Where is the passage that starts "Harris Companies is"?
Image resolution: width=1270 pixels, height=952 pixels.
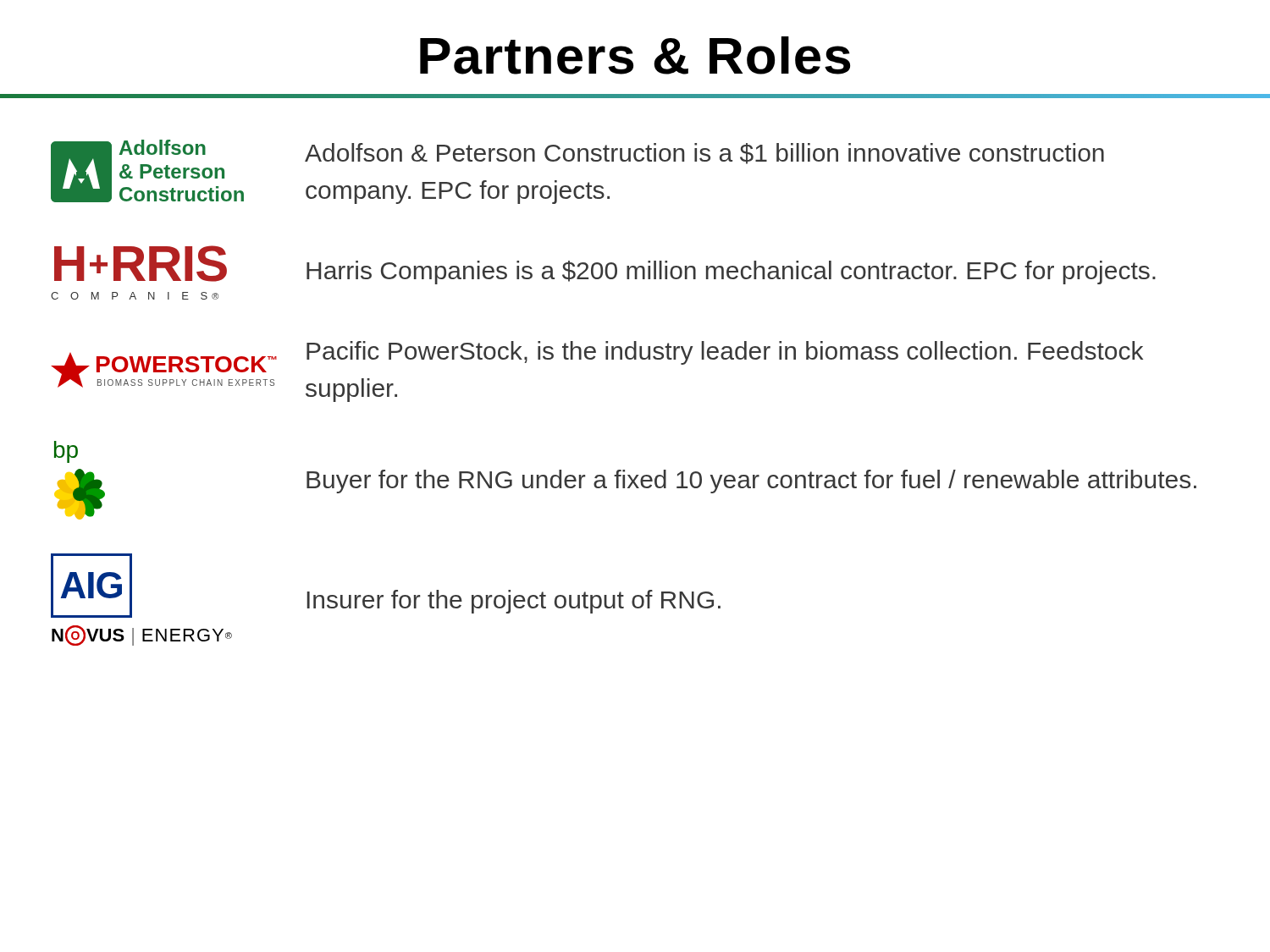(x=731, y=270)
